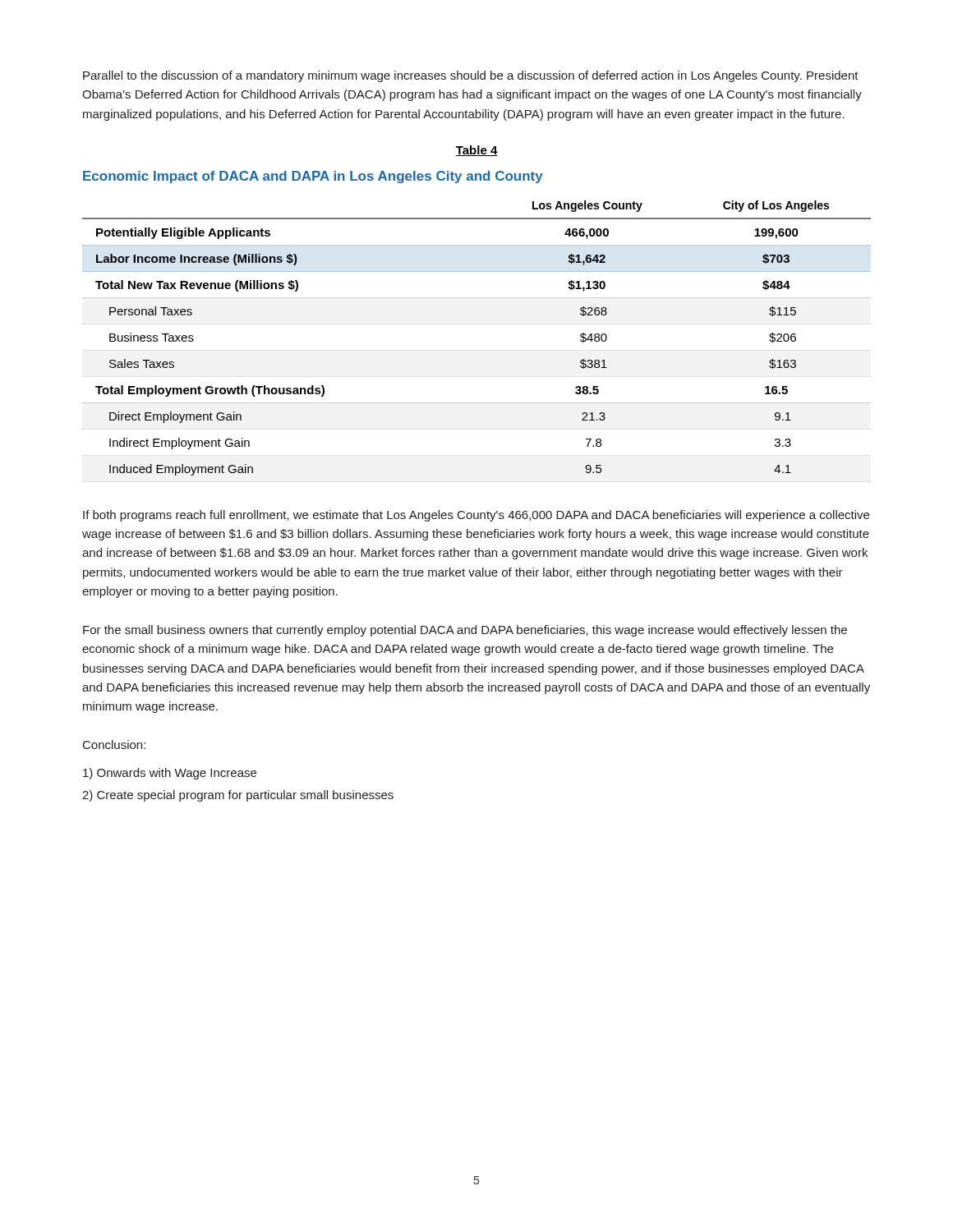Screen dimensions: 1232x953
Task: Find the block starting "Parallel to the"
Action: click(472, 94)
